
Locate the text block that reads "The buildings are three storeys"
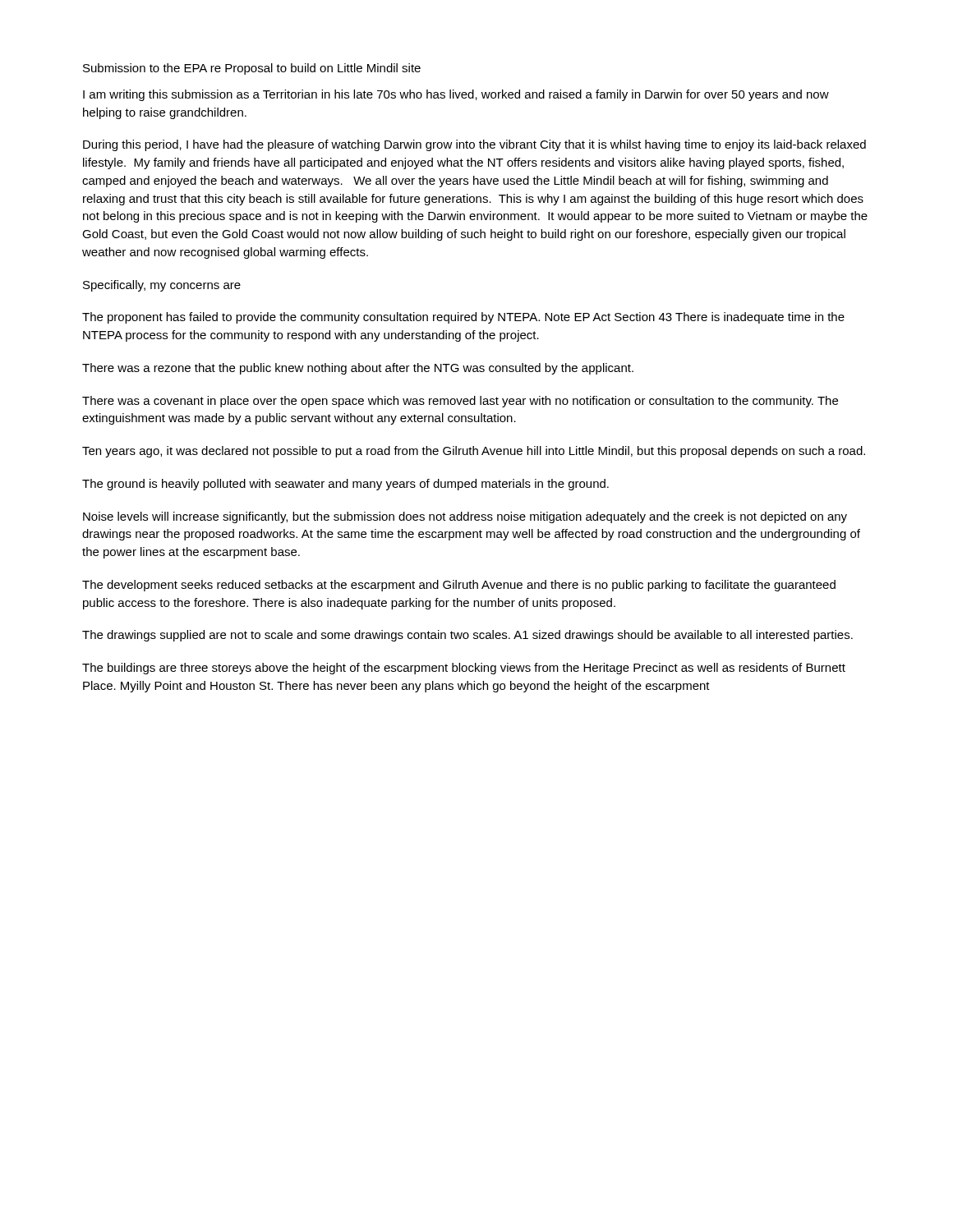[464, 676]
